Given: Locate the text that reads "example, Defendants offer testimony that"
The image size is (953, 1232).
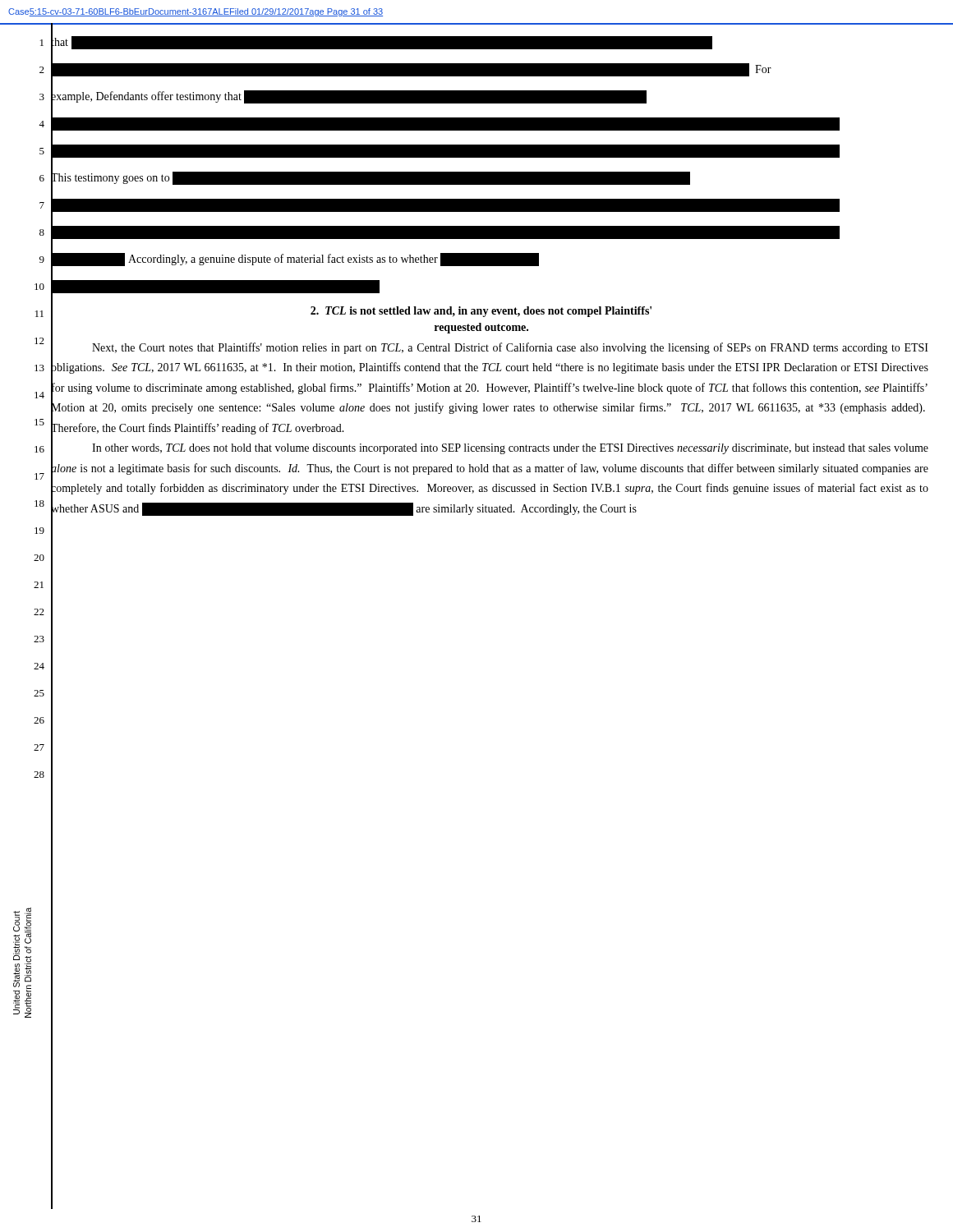Looking at the screenshot, I should click(349, 97).
